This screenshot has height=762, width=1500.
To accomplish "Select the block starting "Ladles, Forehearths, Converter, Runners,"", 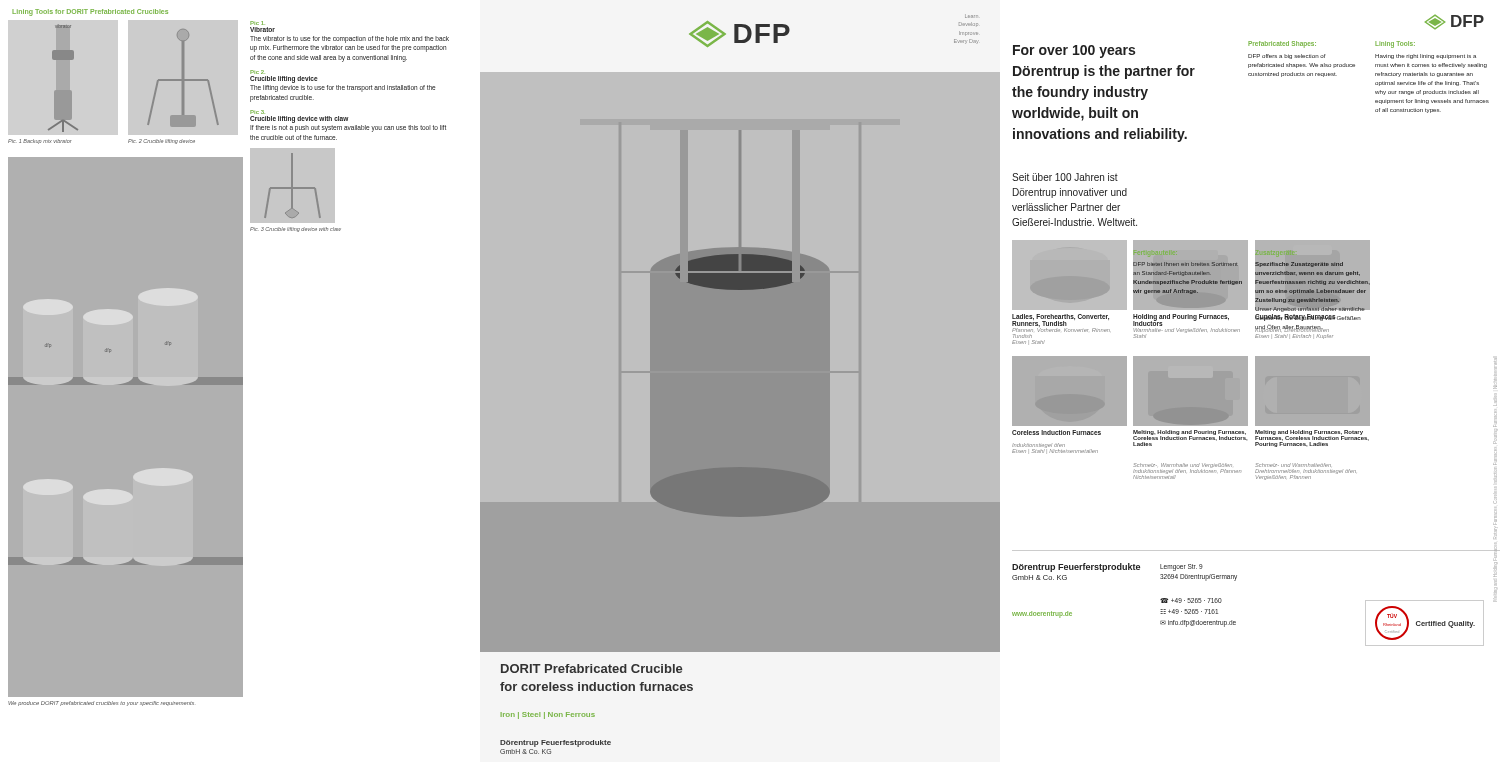I will [1061, 320].
